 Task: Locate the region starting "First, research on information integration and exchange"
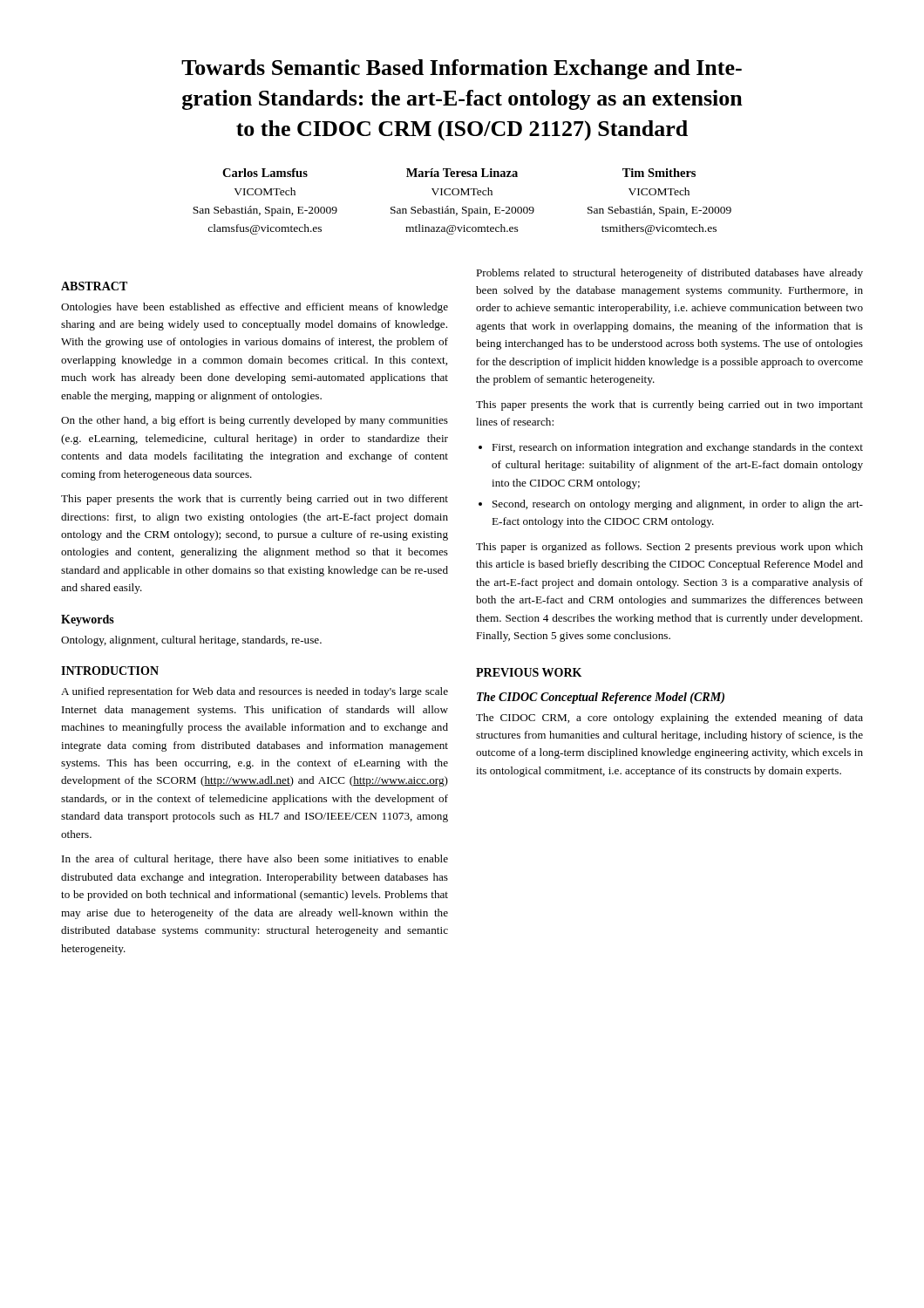[677, 464]
